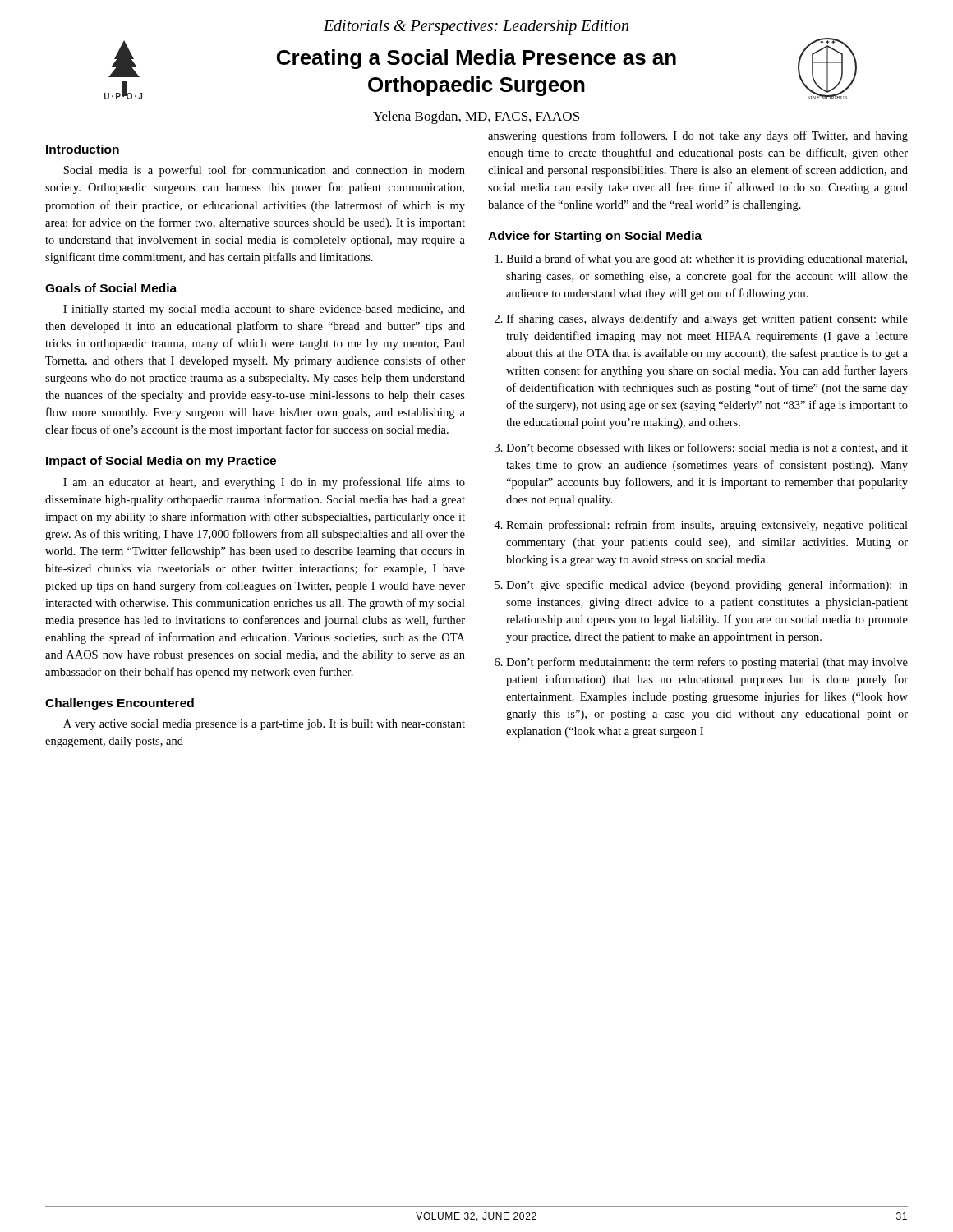
Task: Point to "Advice for Starting on Social Media"
Action: pos(595,235)
